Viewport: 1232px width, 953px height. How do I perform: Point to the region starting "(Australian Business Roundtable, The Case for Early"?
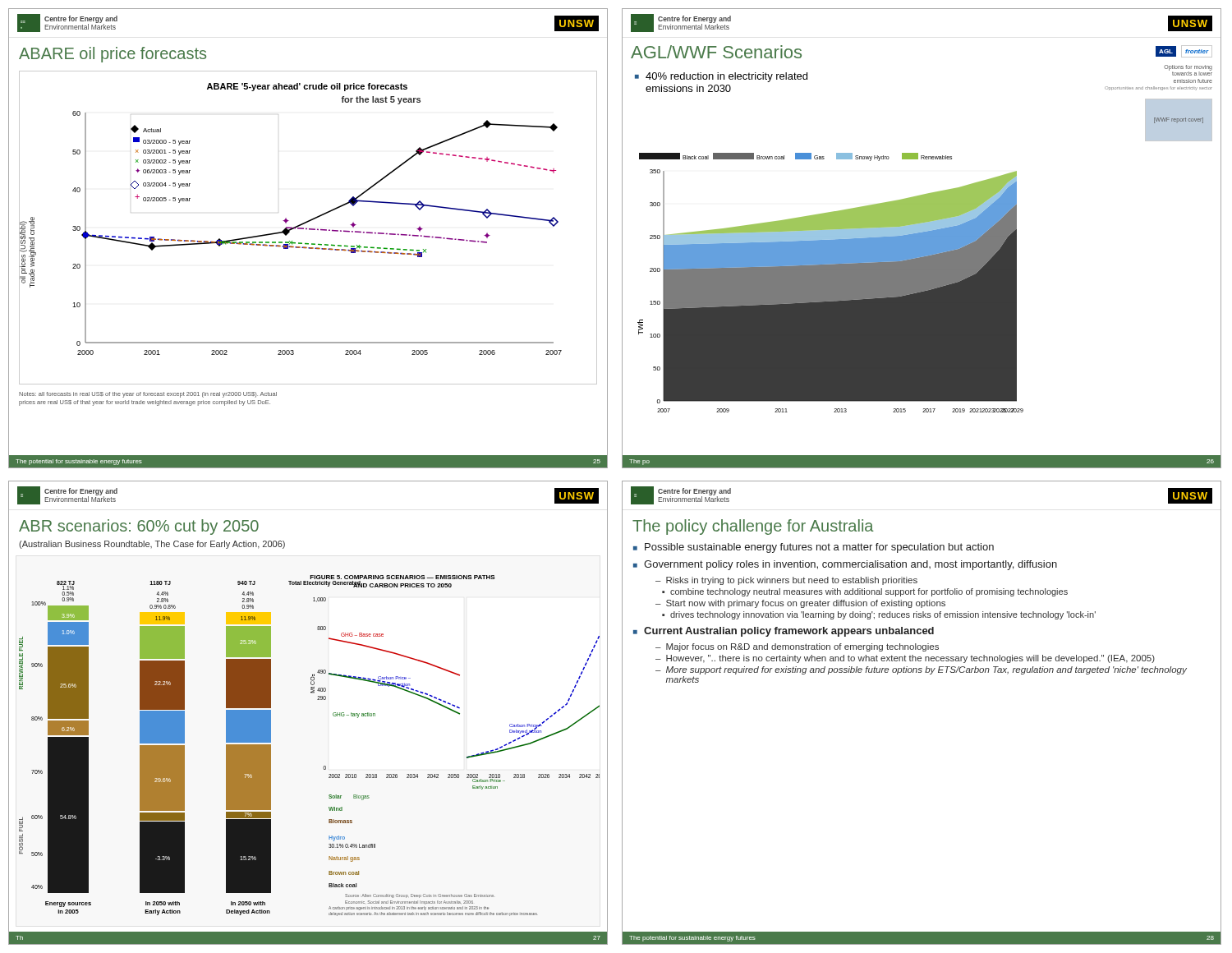coord(152,544)
